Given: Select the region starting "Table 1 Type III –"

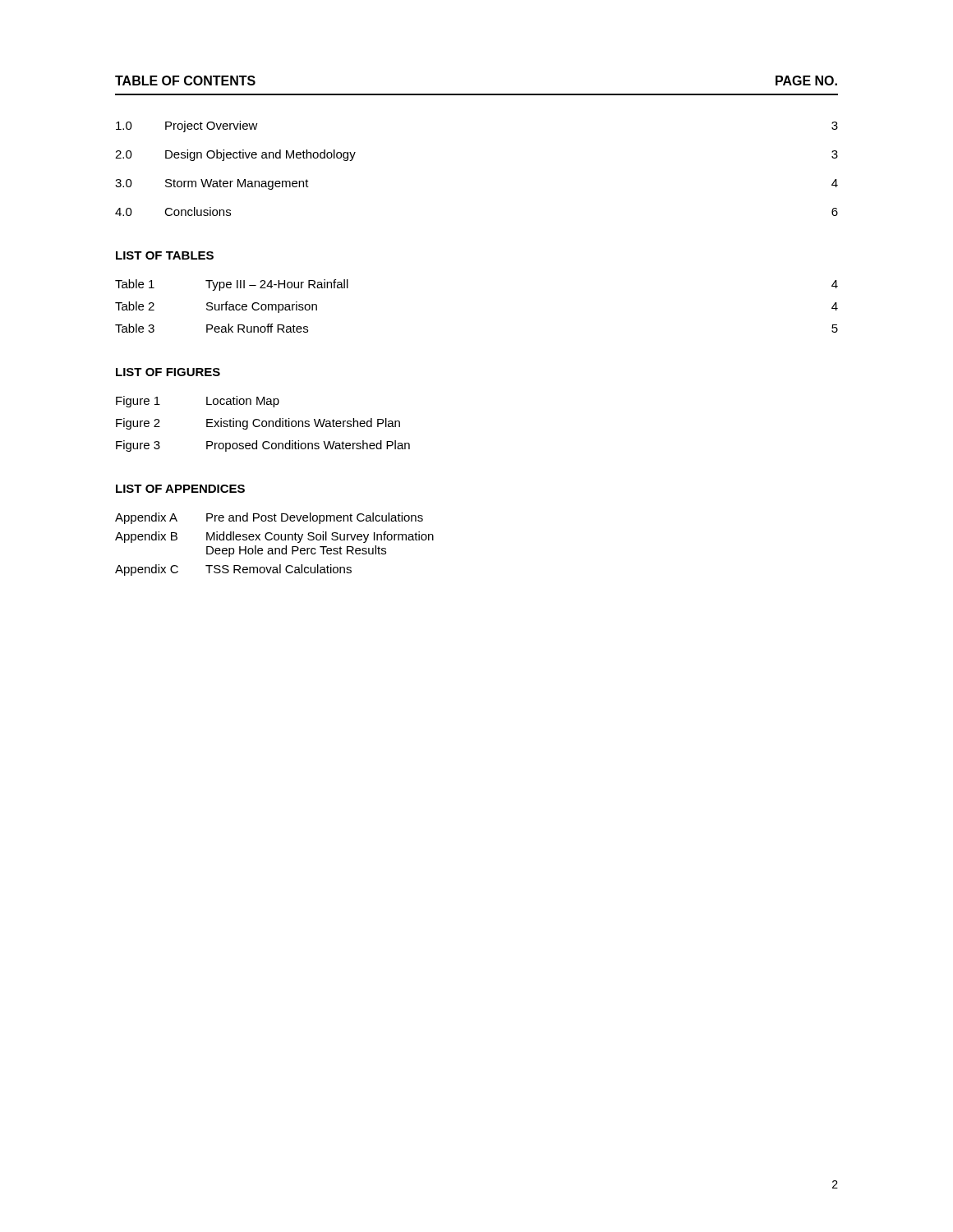Looking at the screenshot, I should click(136, 285).
